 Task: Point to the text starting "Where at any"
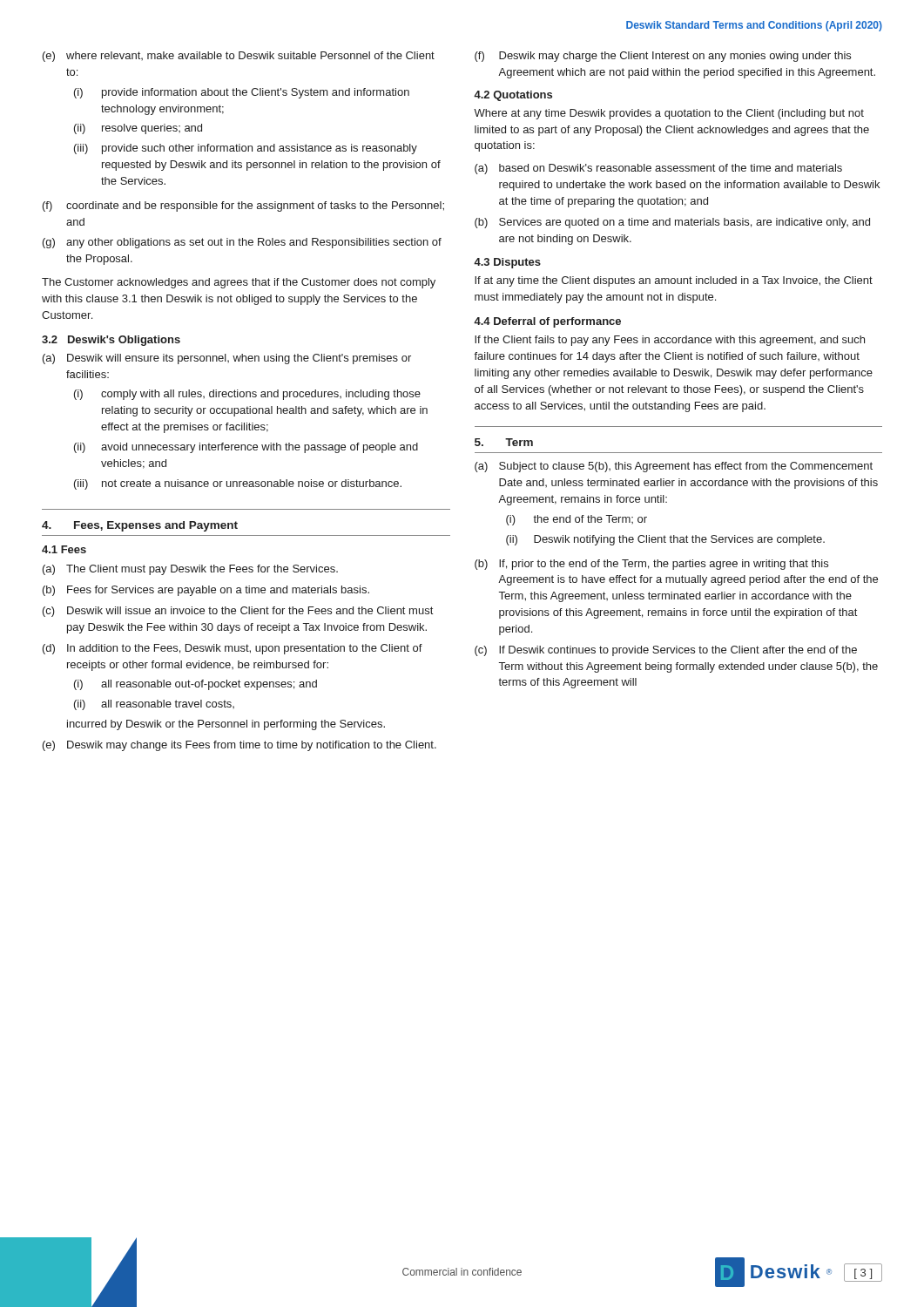672,129
